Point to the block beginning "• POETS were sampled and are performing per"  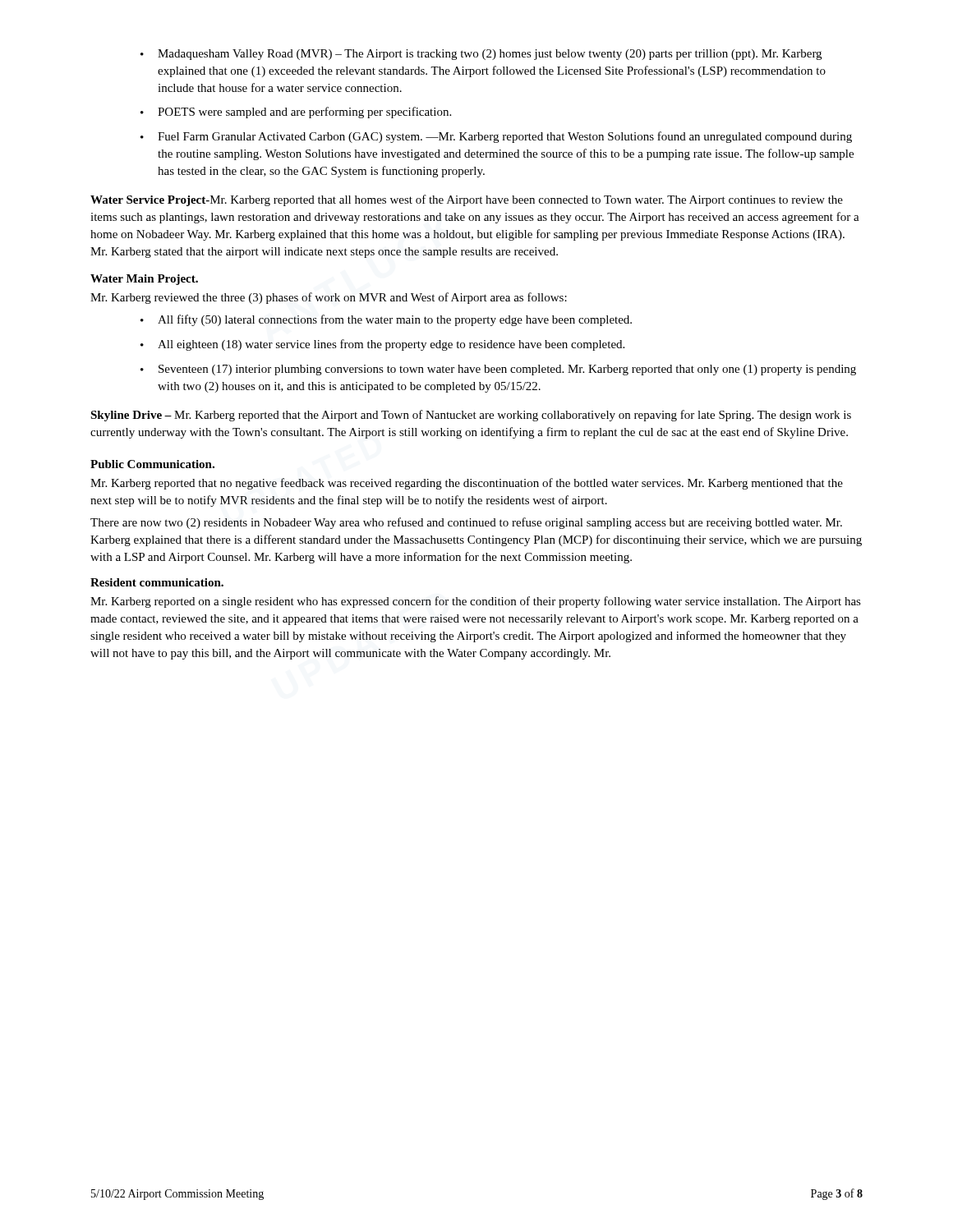296,113
